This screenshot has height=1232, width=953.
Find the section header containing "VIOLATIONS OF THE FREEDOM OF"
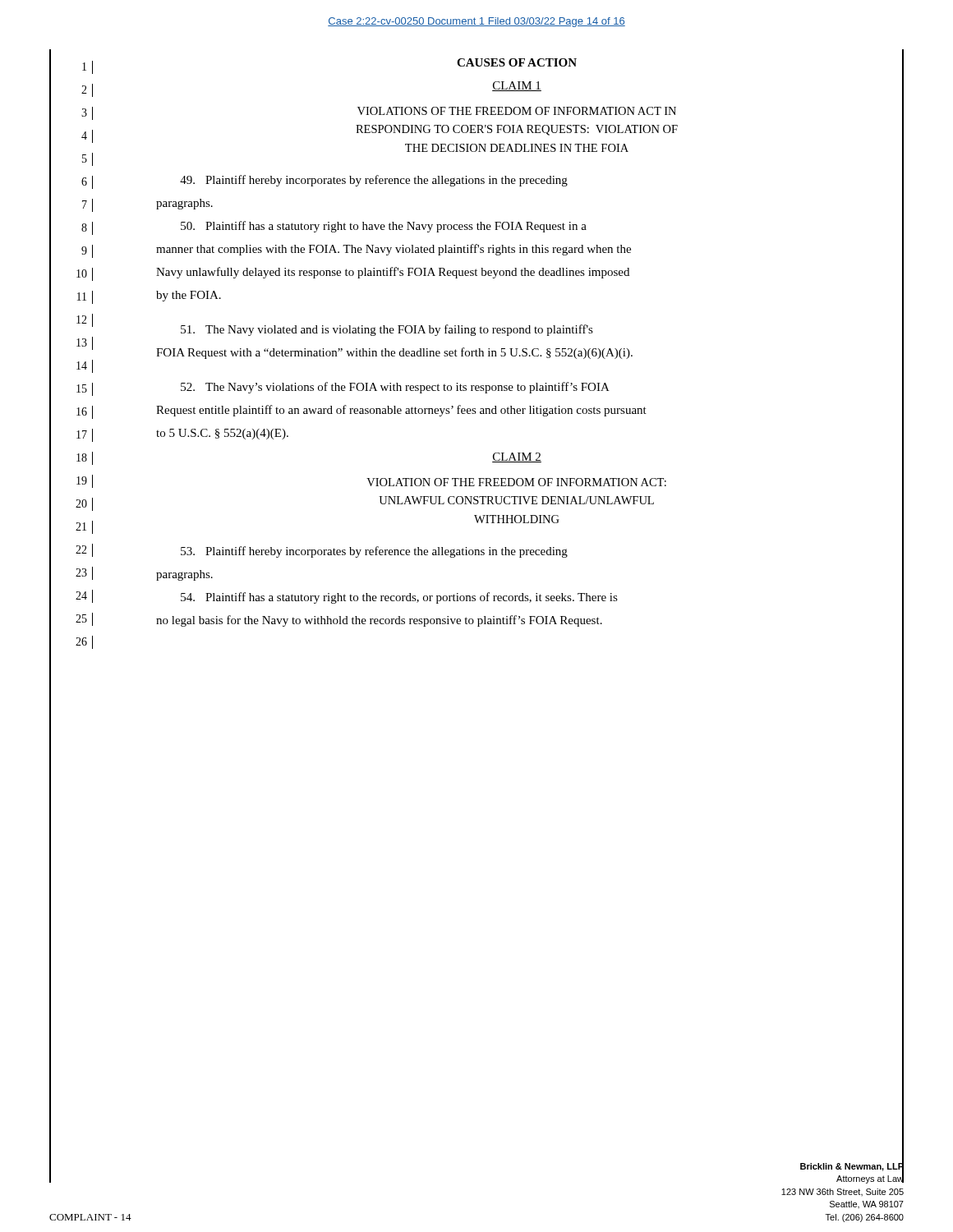coord(517,129)
